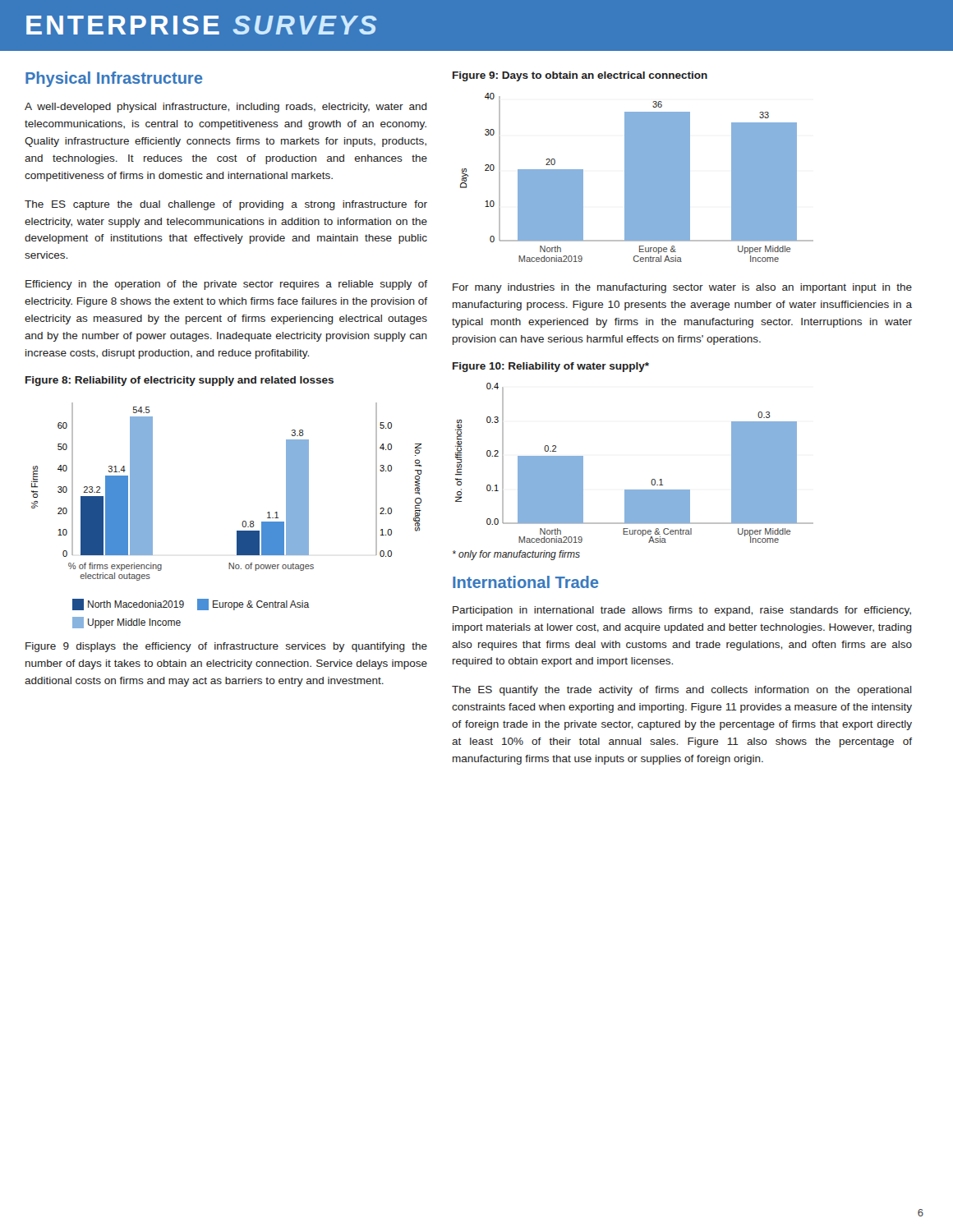Click on the text starting "Participation in international trade allows"
The image size is (953, 1232).
[682, 635]
